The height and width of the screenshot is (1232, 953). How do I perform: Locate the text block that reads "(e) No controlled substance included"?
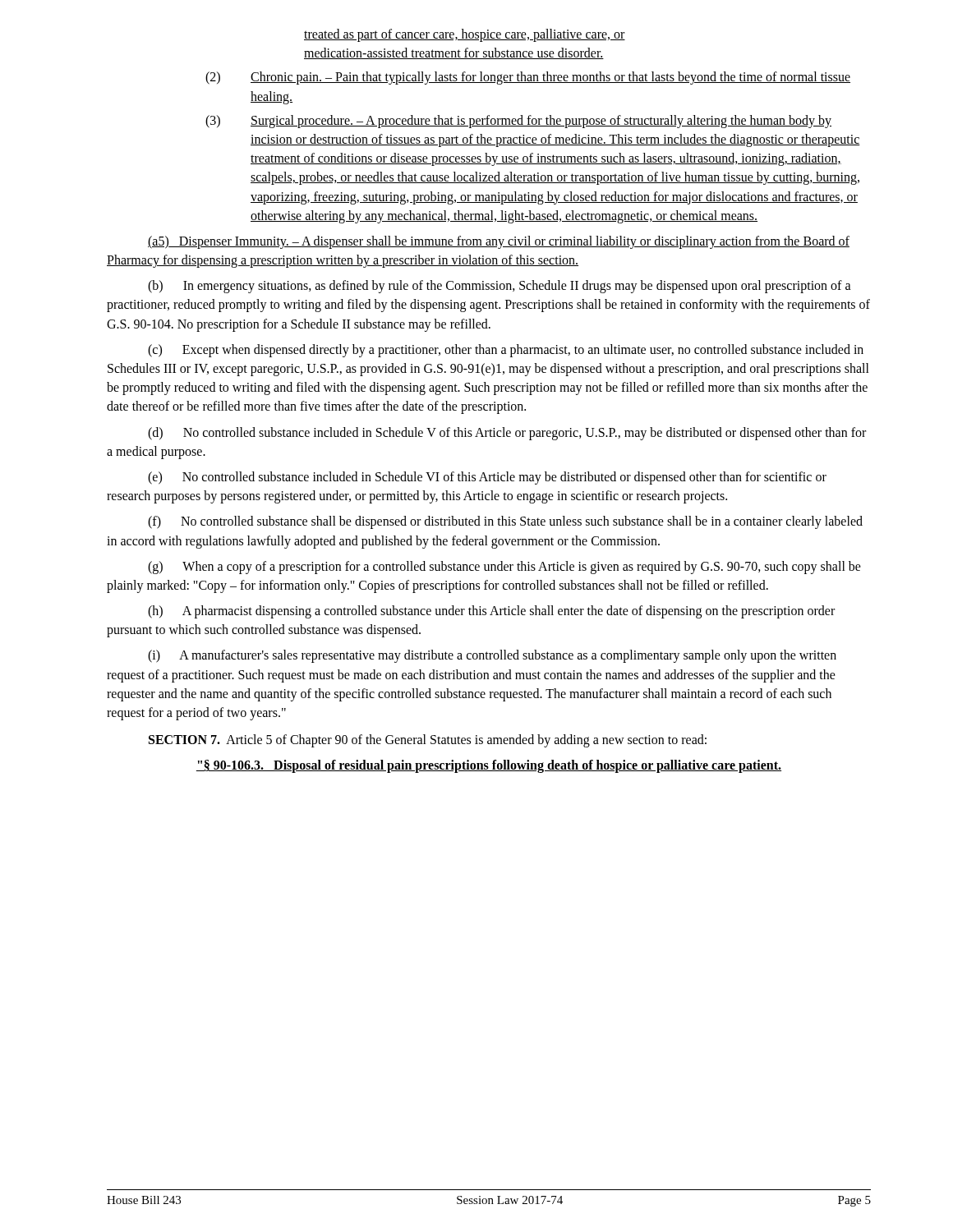pos(489,486)
